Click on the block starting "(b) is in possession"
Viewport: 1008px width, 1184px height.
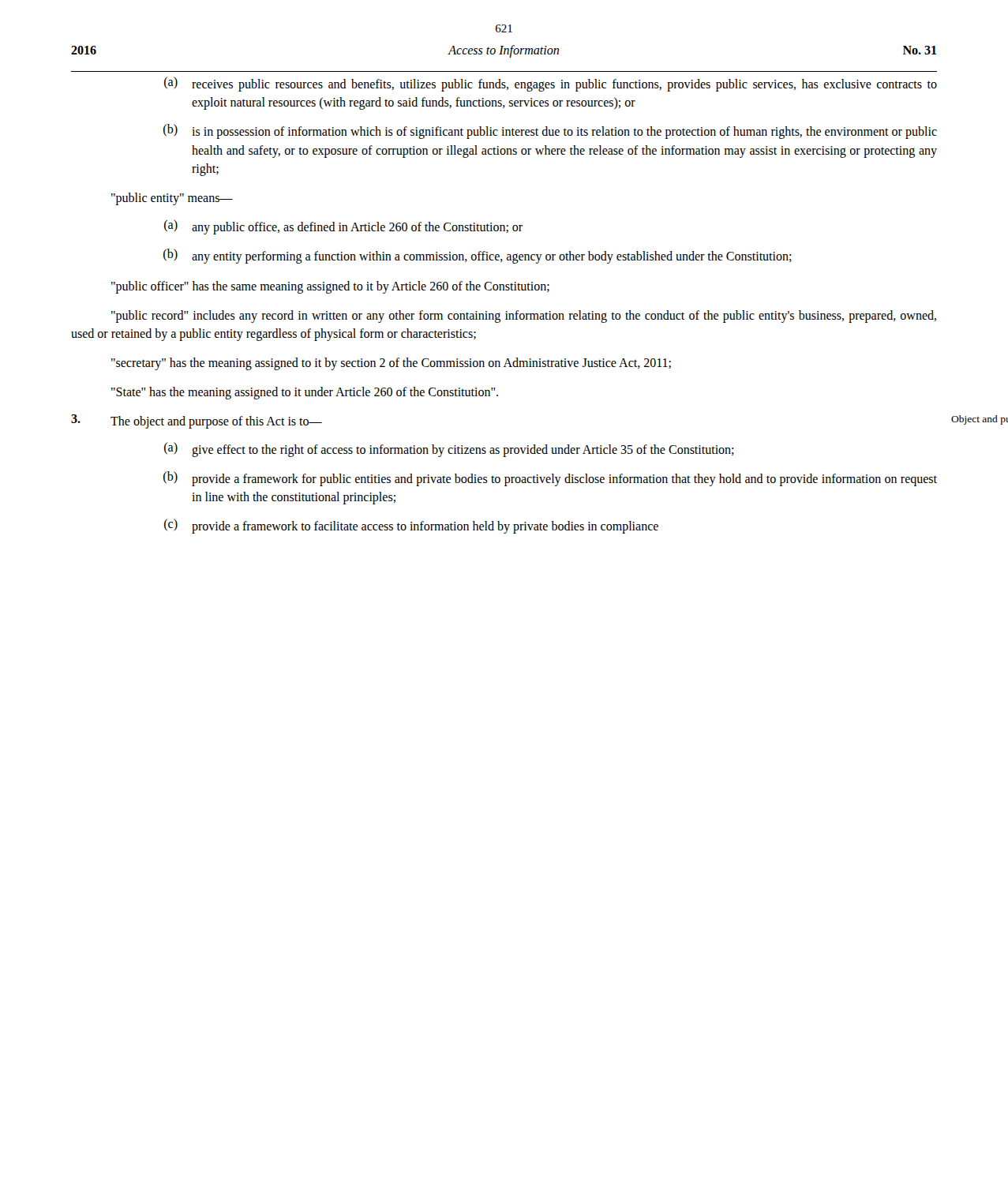pyautogui.click(x=504, y=150)
